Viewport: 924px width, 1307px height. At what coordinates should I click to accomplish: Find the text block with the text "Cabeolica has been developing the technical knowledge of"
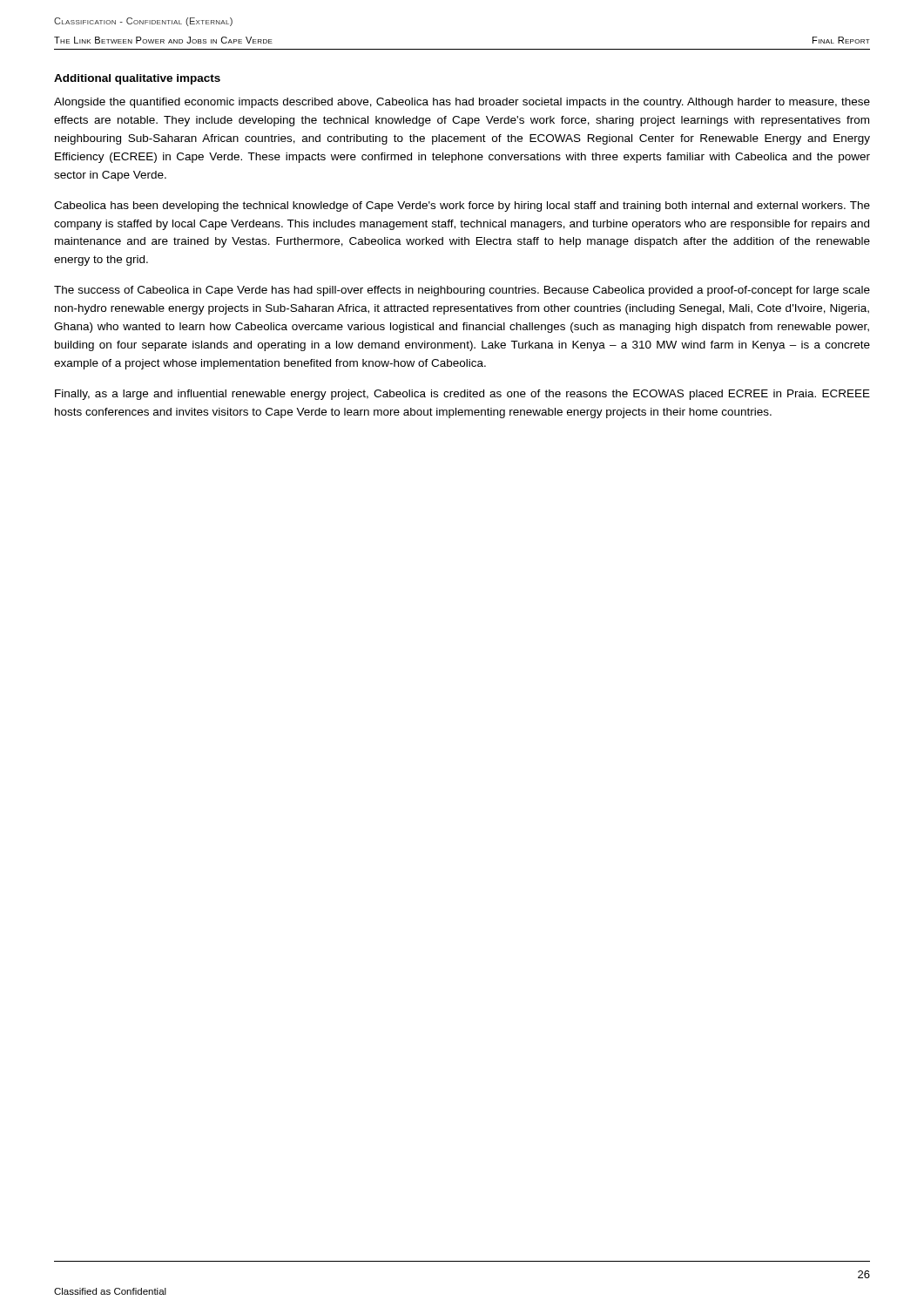tap(462, 232)
